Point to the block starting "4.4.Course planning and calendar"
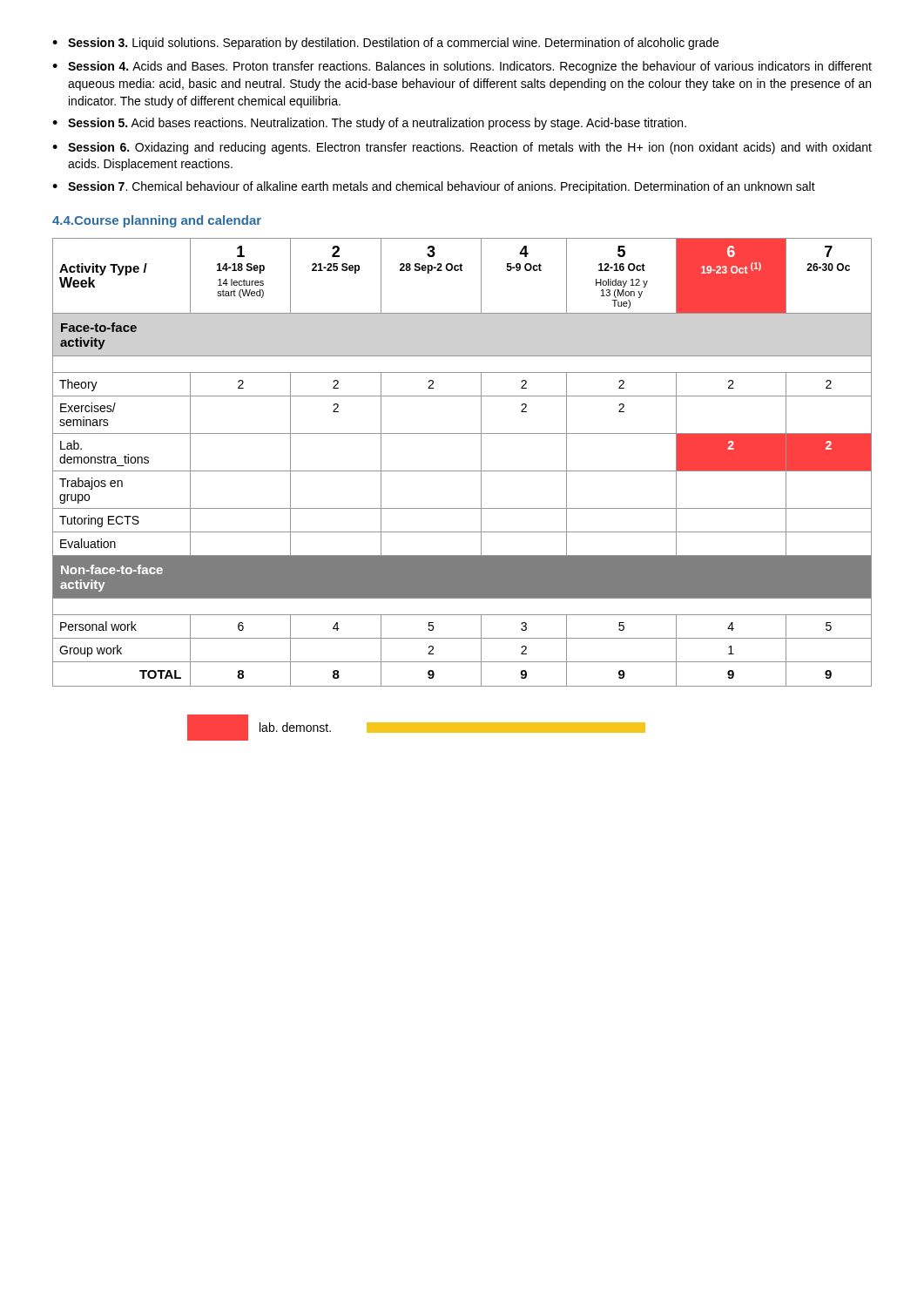This screenshot has height=1307, width=924. (157, 220)
